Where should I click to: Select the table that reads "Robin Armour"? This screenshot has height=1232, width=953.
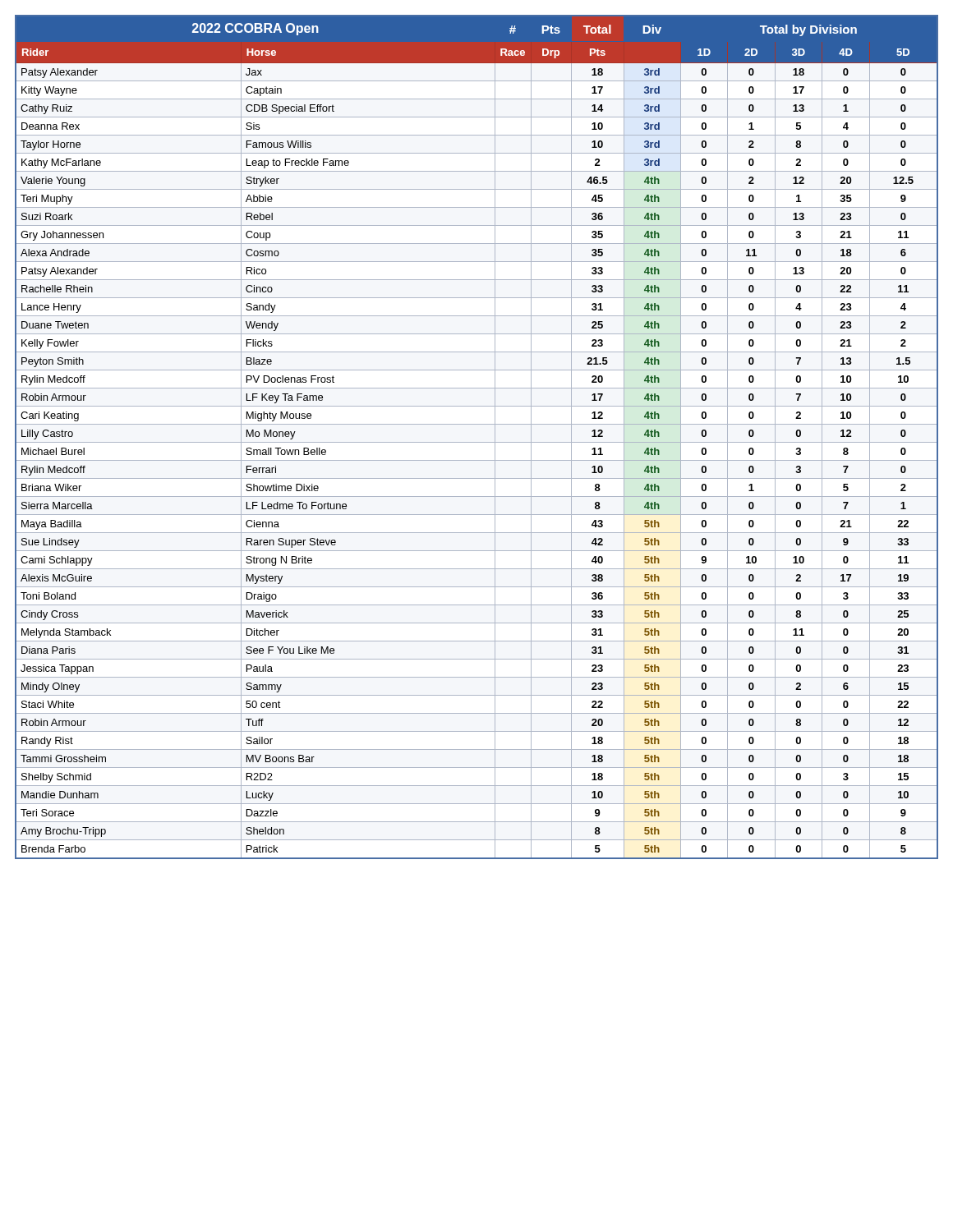(x=476, y=437)
